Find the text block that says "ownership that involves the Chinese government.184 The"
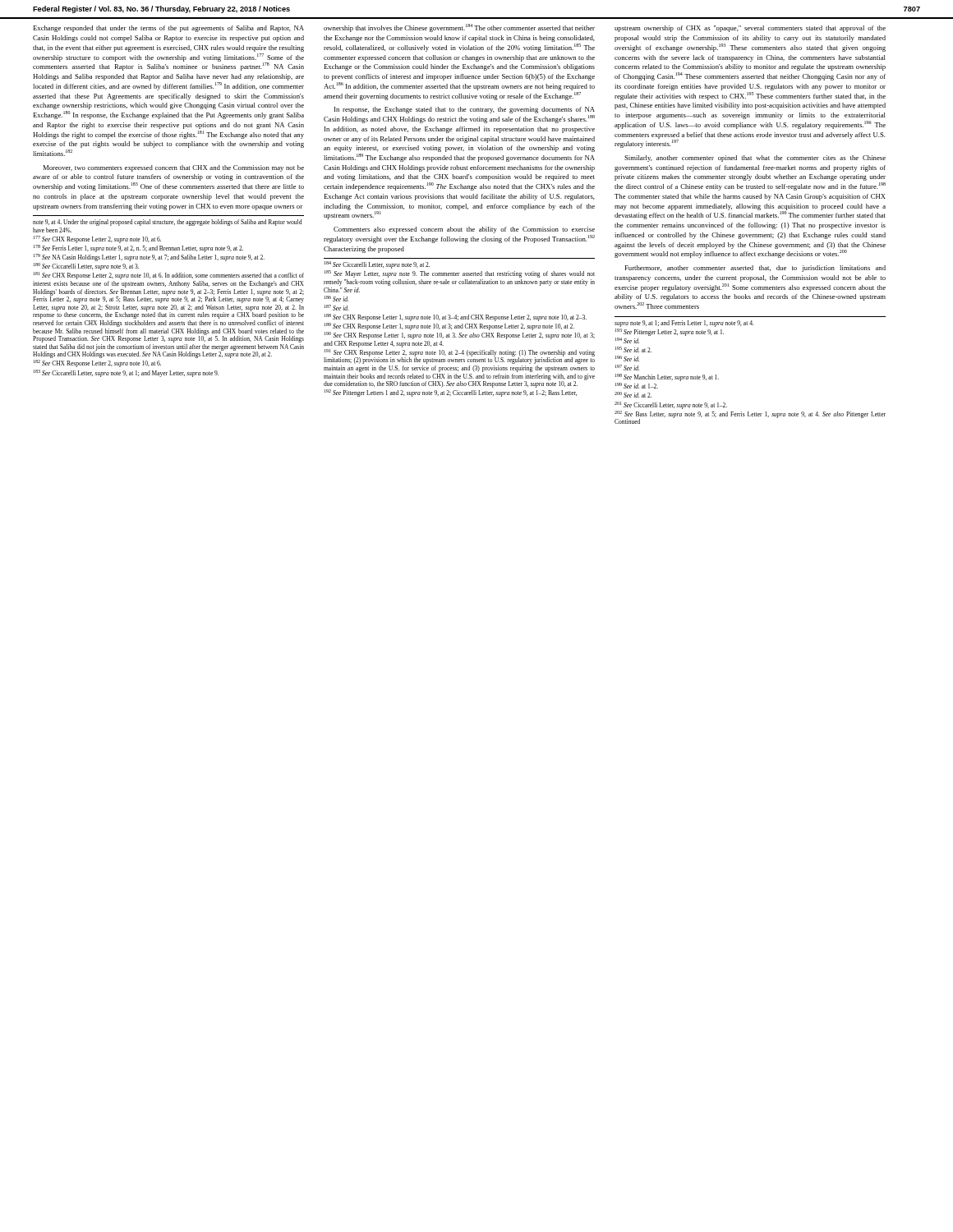Screen dimensions: 1232x953 [x=459, y=139]
